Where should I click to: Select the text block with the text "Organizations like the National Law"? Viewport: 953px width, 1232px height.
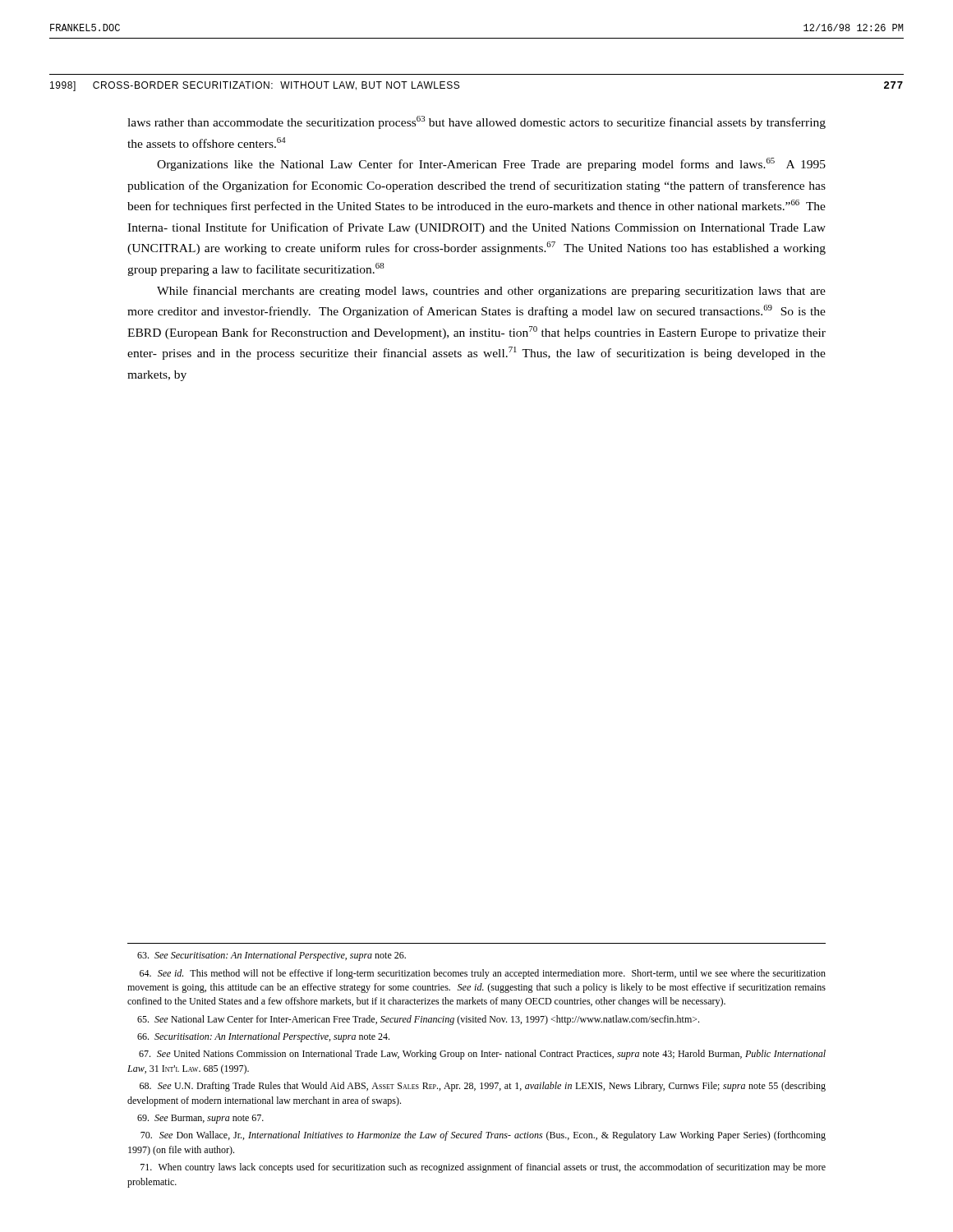point(476,216)
